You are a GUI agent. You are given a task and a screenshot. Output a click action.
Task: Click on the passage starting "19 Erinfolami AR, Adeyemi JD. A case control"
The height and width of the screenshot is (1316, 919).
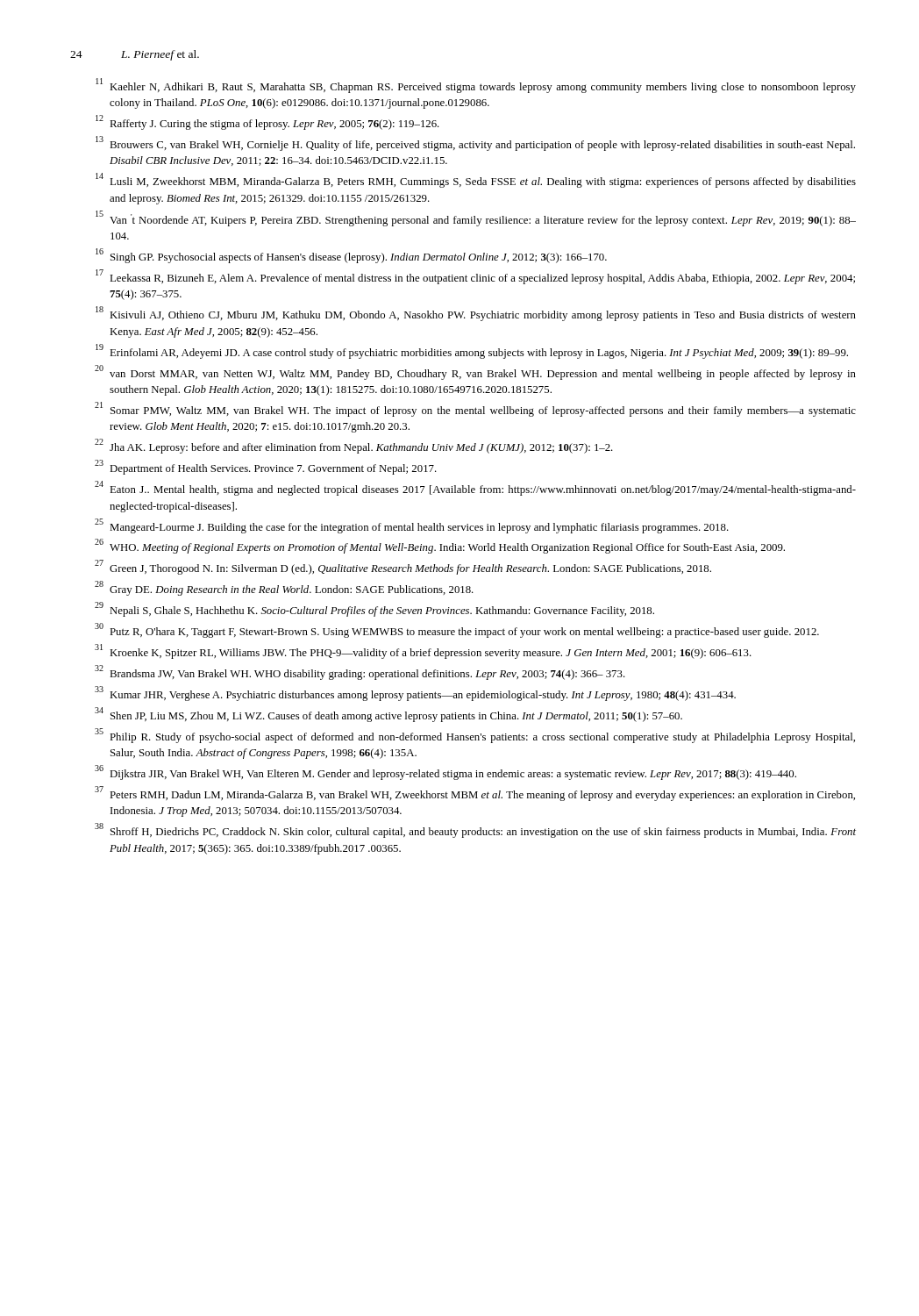(x=463, y=353)
